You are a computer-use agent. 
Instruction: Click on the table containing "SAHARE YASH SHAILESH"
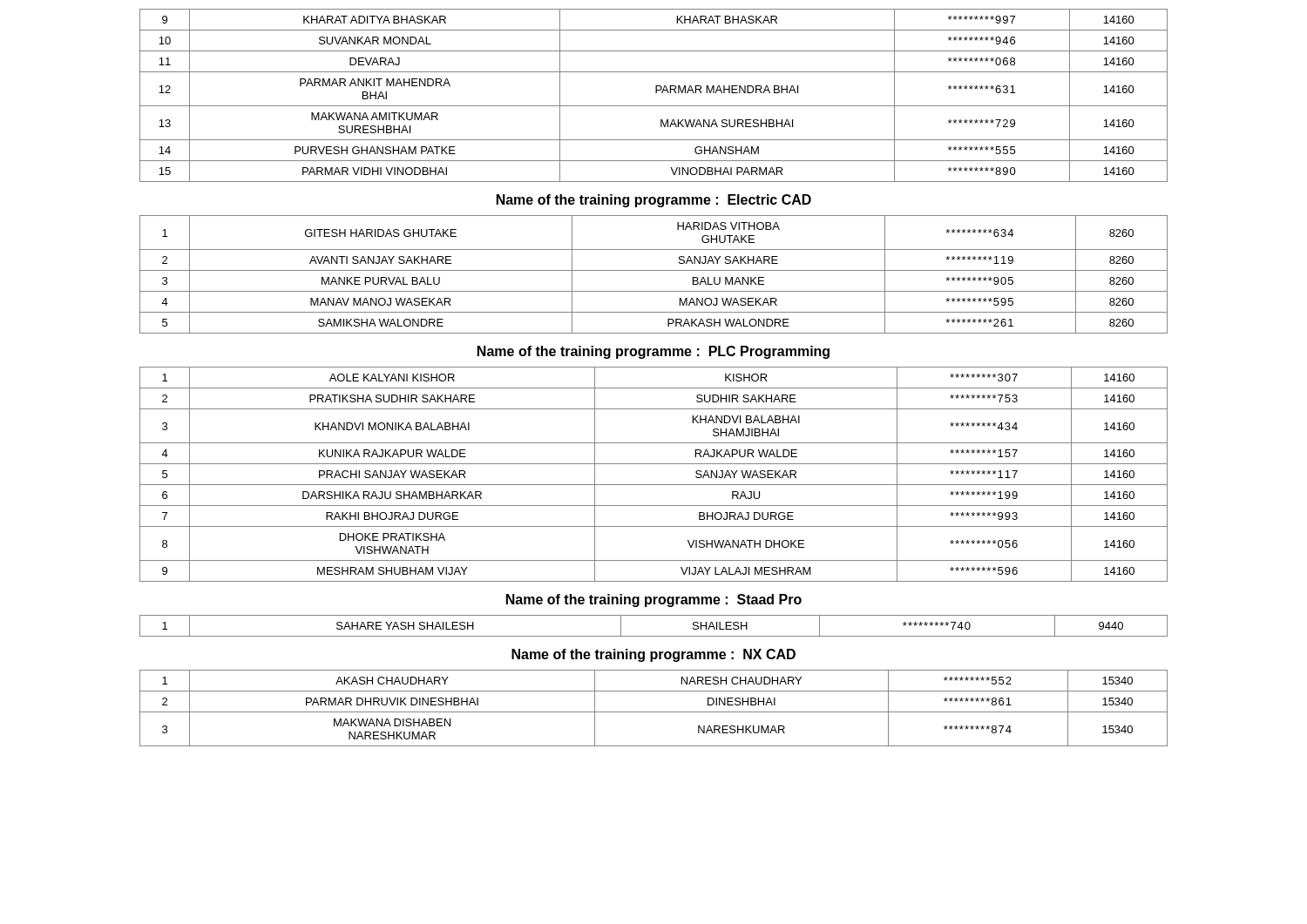tap(654, 626)
